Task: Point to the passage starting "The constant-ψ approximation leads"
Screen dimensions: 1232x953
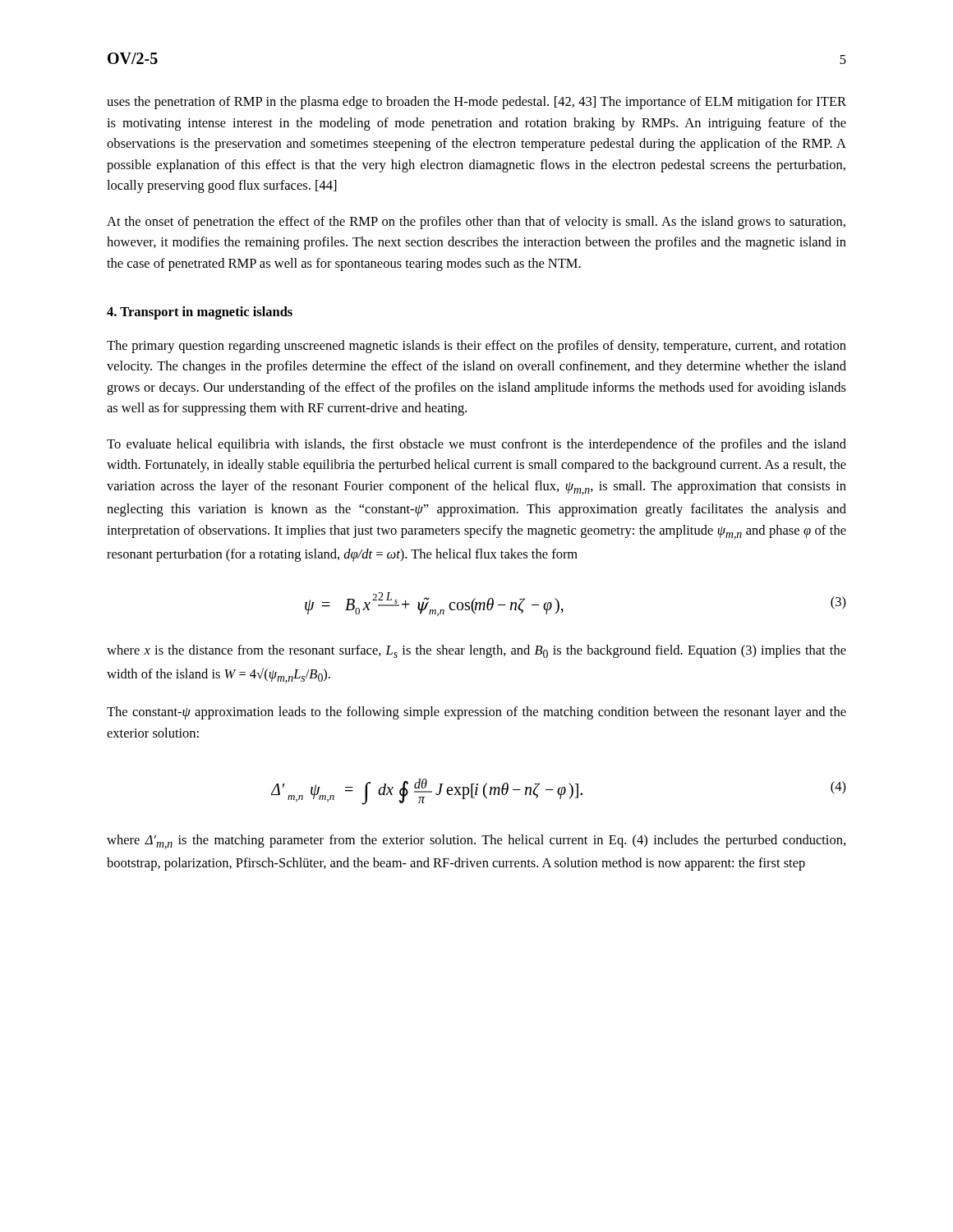Action: (x=476, y=723)
